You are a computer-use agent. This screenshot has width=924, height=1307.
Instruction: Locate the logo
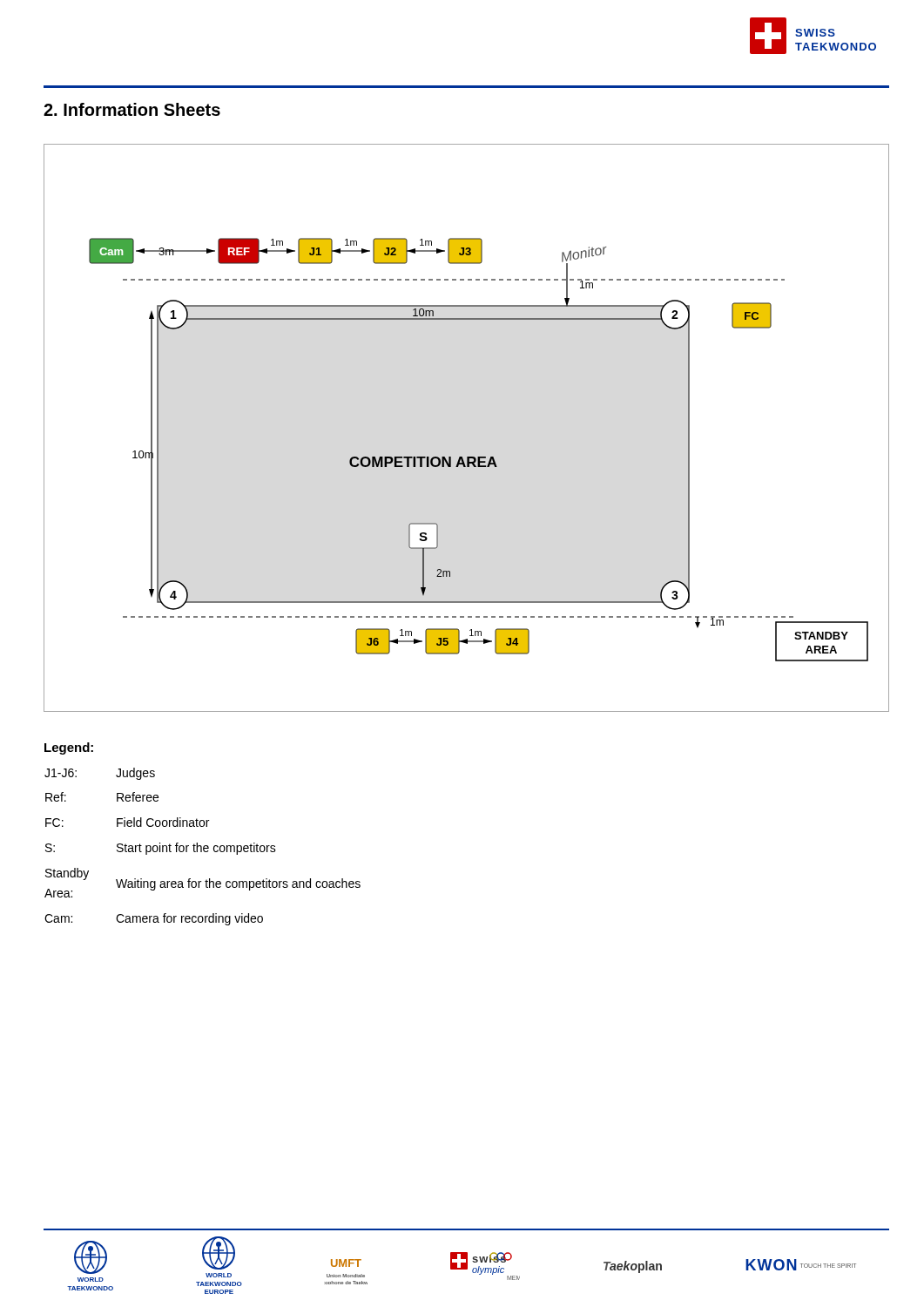point(819,45)
